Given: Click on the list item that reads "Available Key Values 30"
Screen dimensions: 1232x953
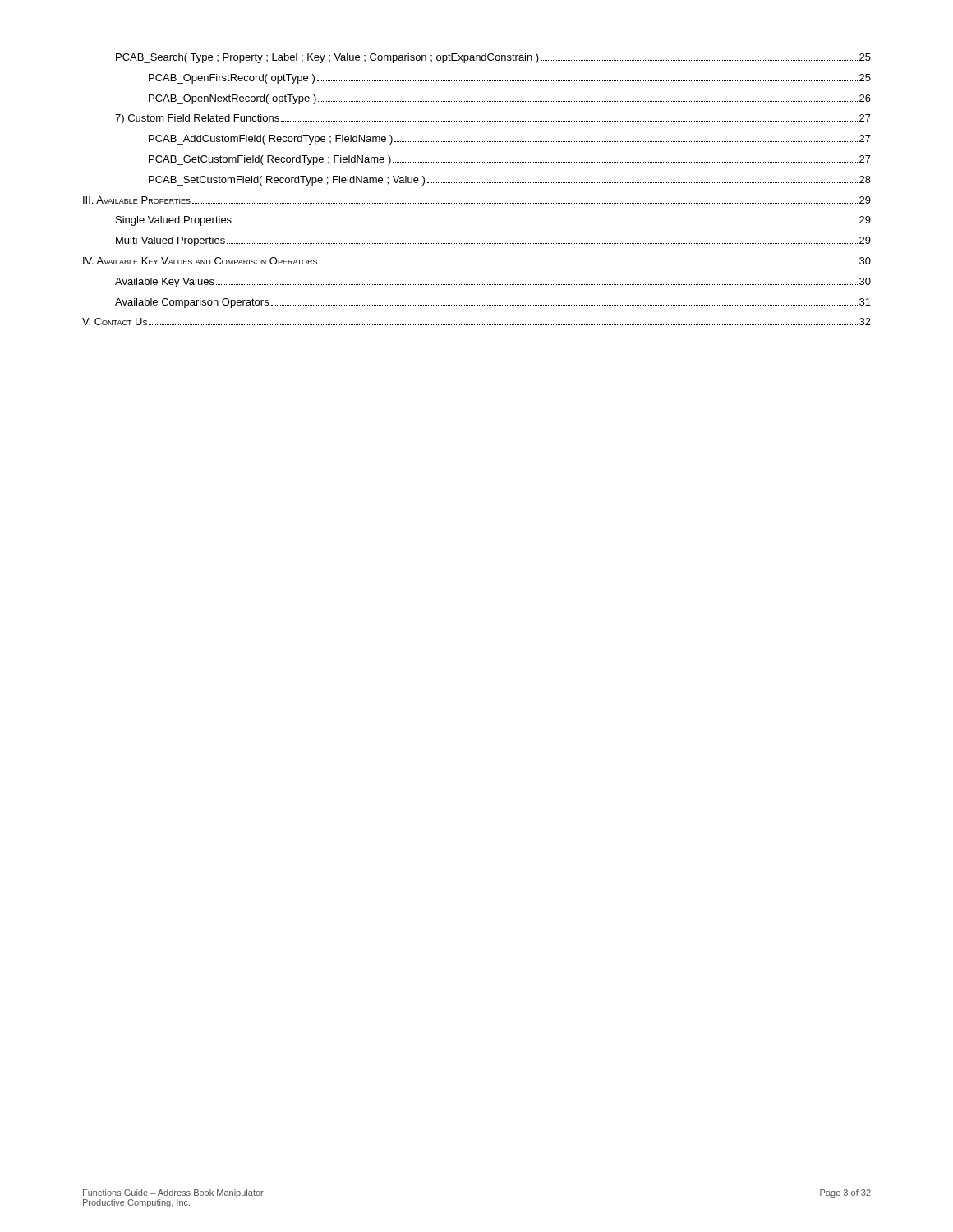Looking at the screenshot, I should pyautogui.click(x=493, y=282).
